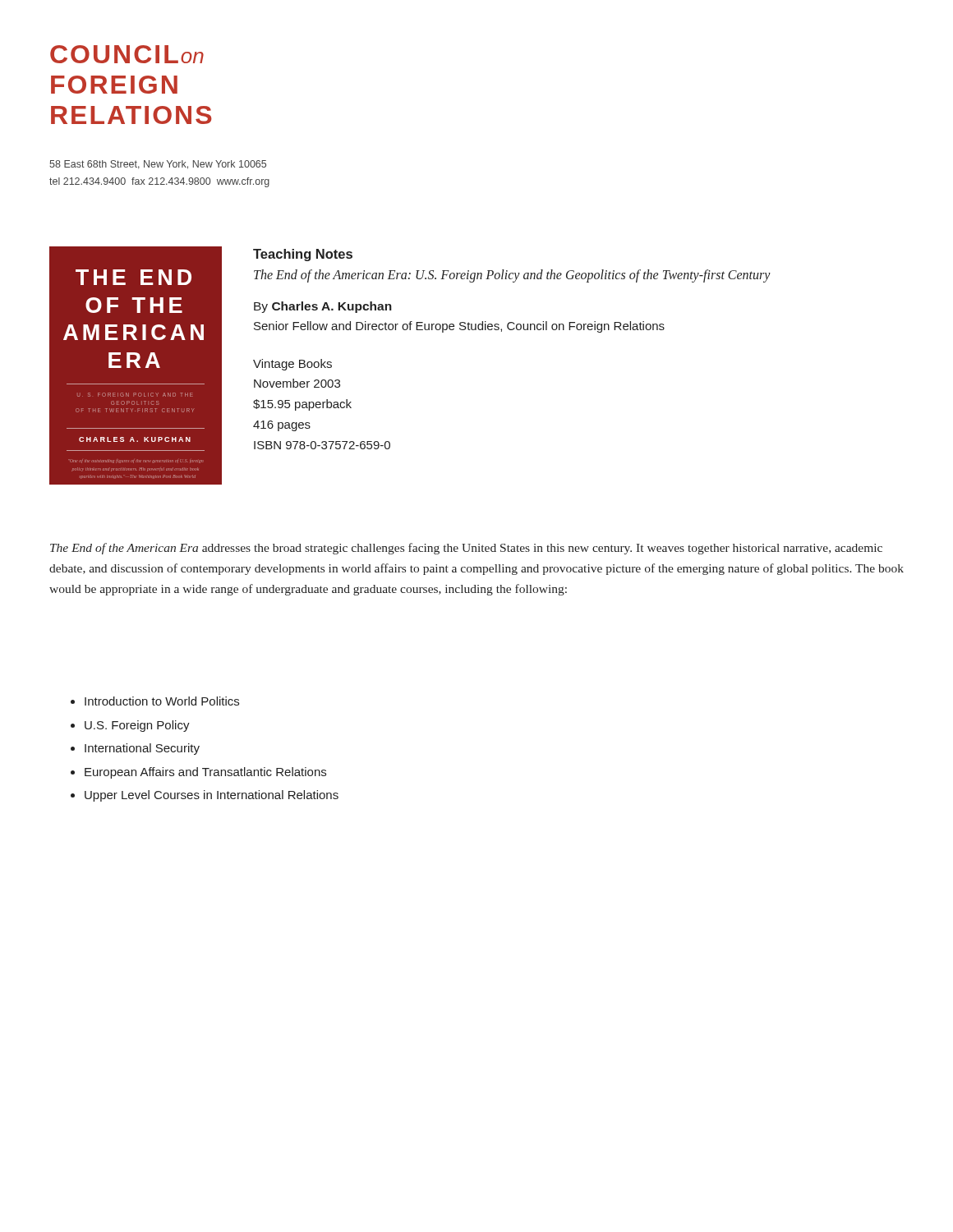The height and width of the screenshot is (1232, 953).
Task: Find the region starting "Teaching Notes"
Action: click(303, 254)
